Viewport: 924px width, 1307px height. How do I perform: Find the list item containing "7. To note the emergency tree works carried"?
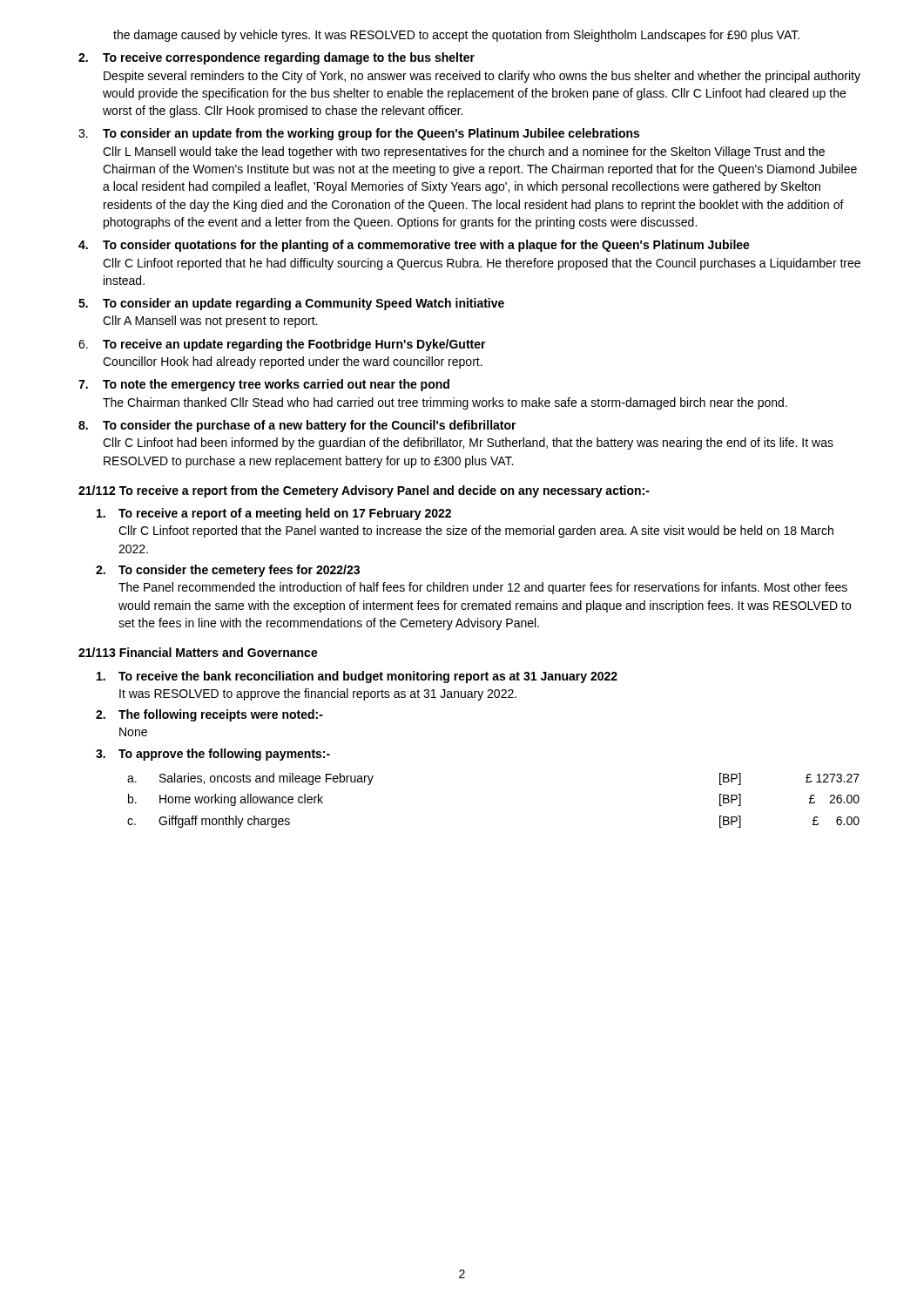point(471,394)
